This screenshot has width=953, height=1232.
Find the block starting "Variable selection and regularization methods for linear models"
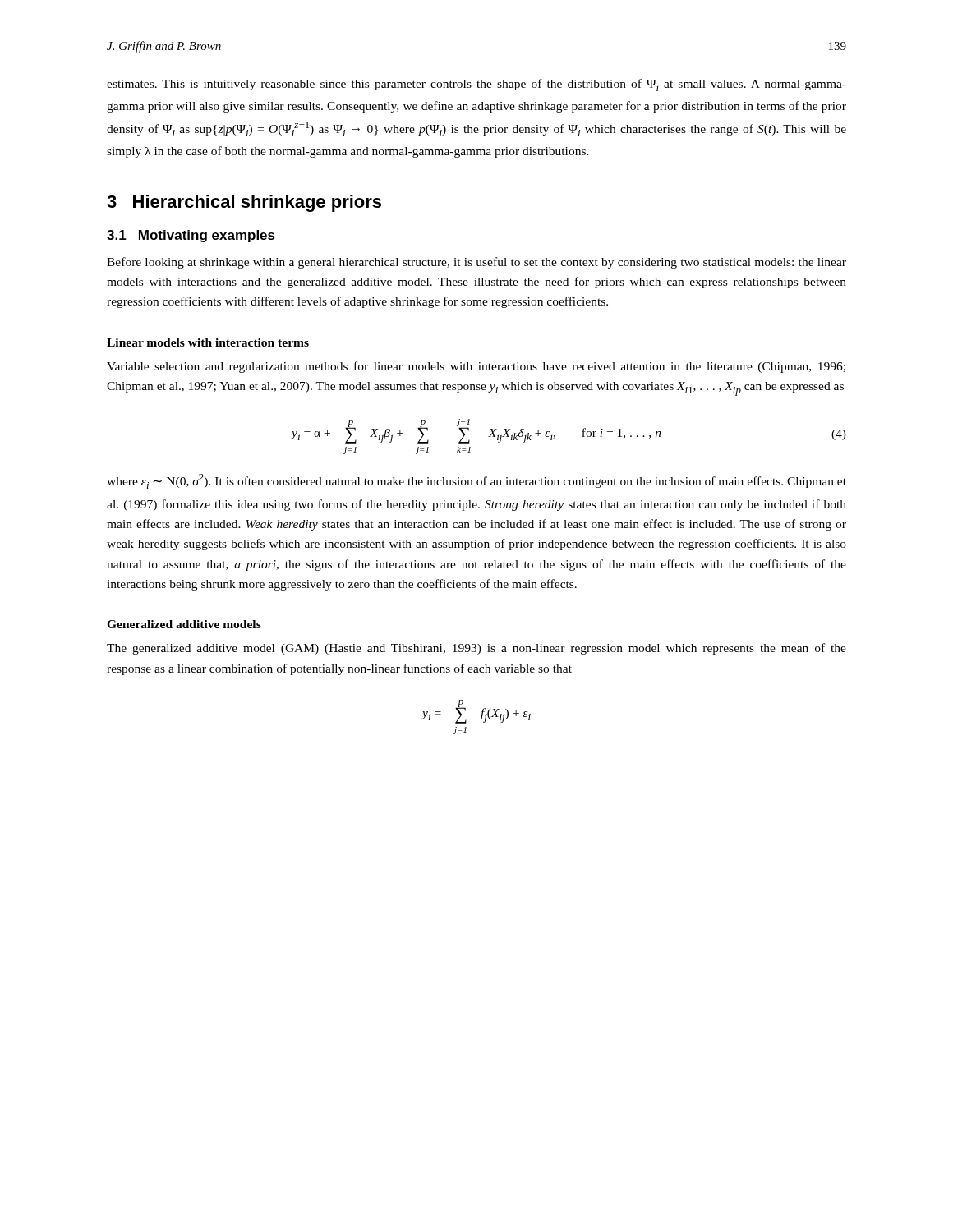tap(476, 377)
